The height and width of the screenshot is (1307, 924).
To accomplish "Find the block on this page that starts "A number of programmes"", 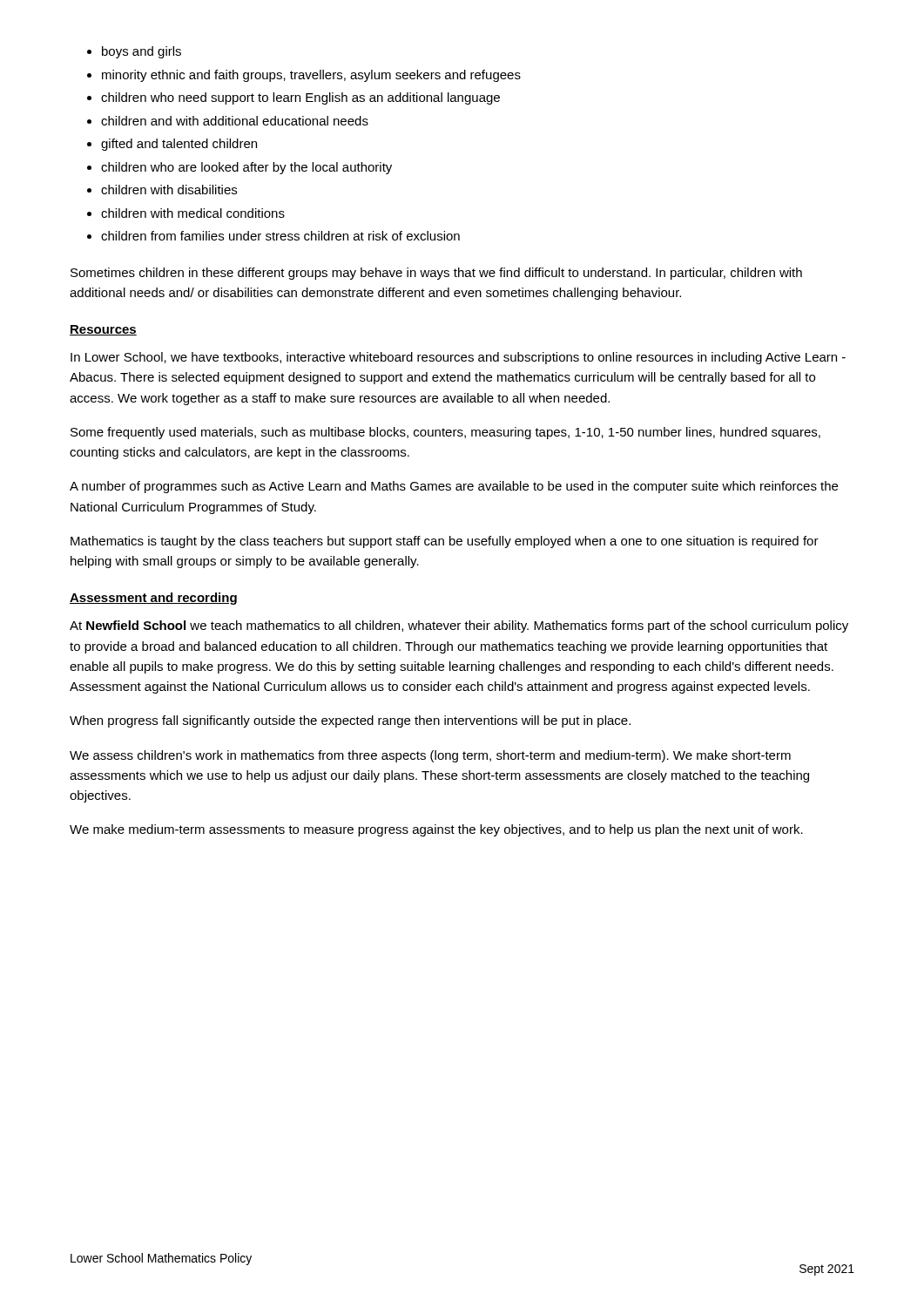I will (454, 496).
